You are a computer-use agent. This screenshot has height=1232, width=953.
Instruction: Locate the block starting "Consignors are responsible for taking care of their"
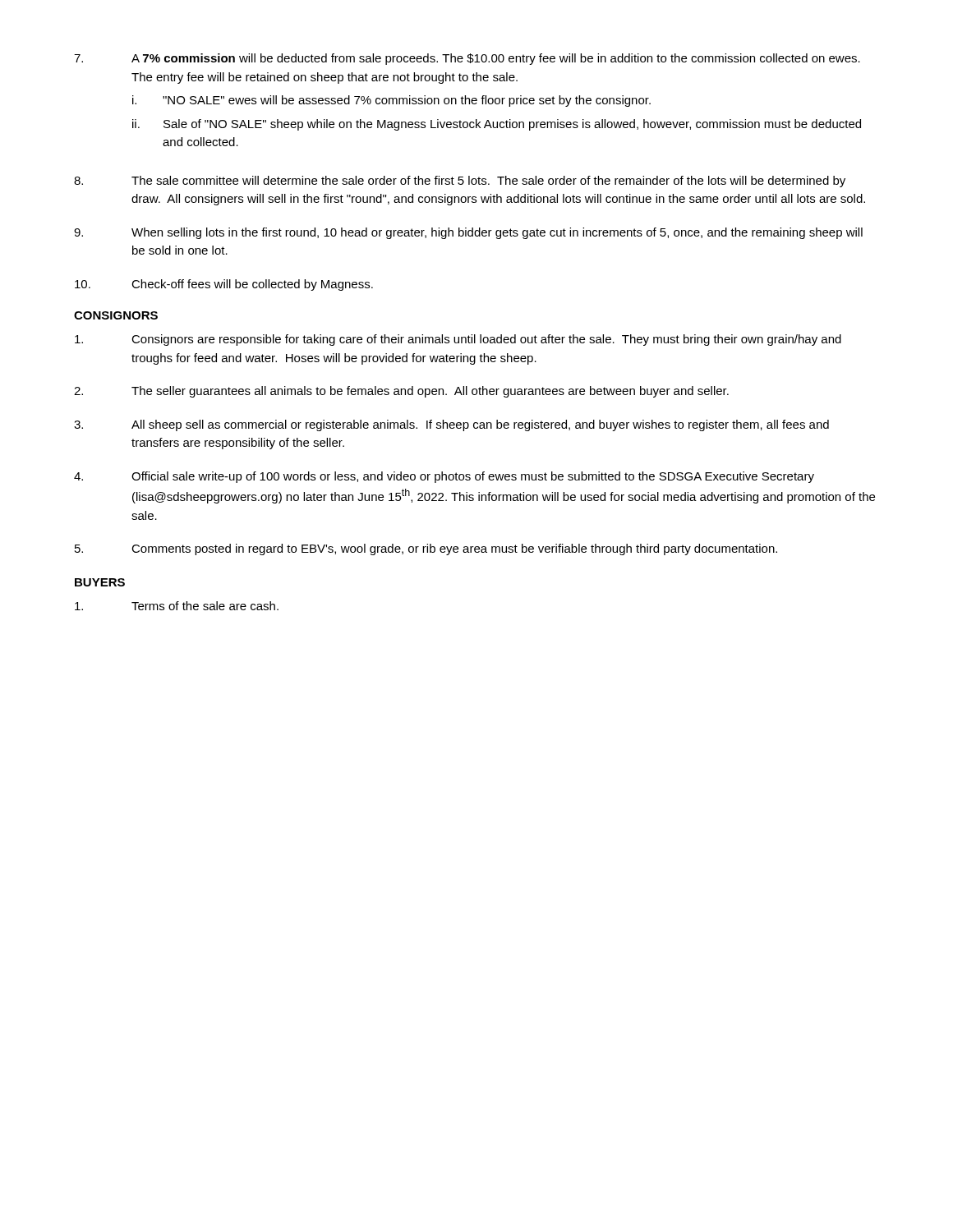[x=476, y=349]
